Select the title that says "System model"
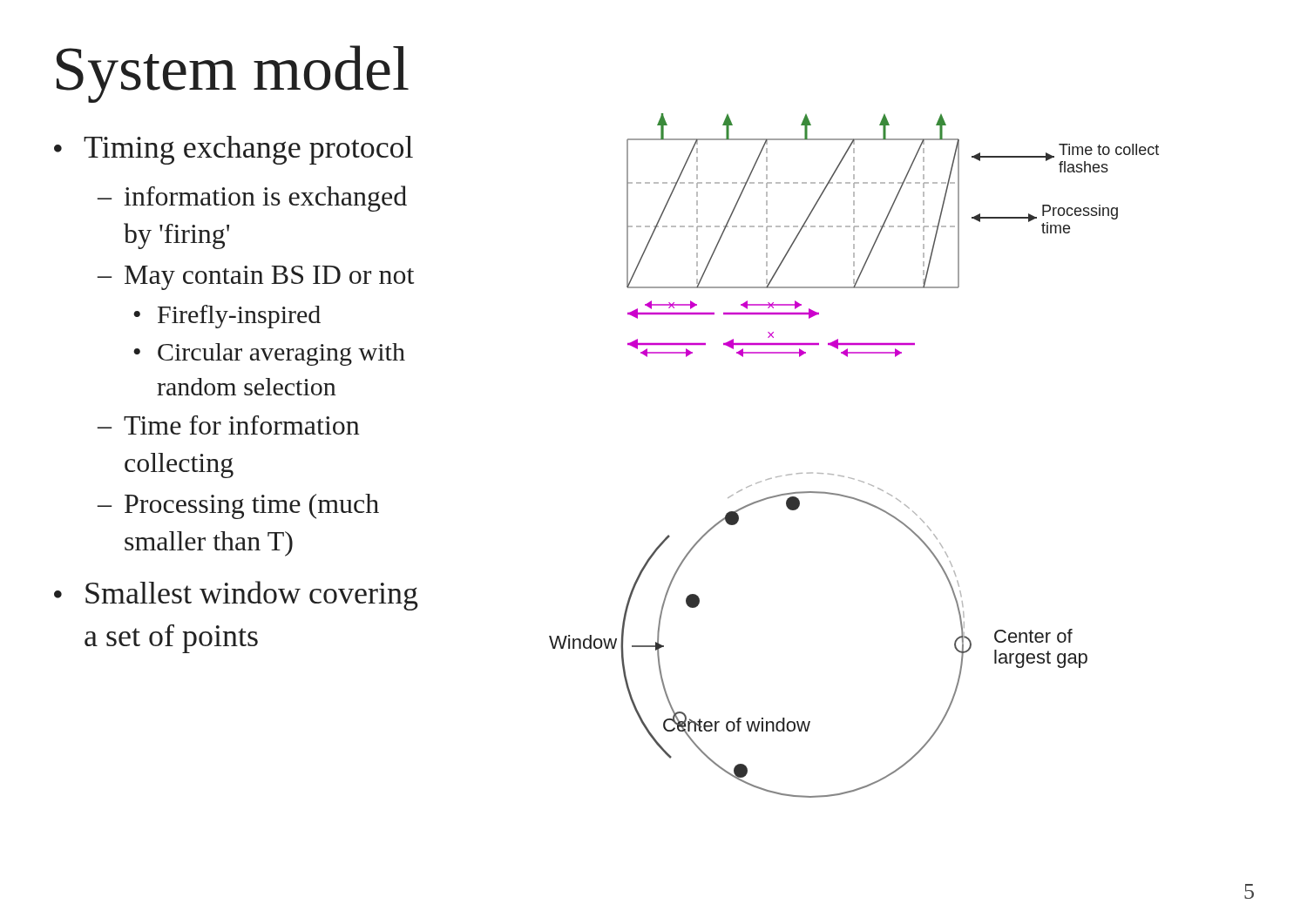 coord(231,69)
